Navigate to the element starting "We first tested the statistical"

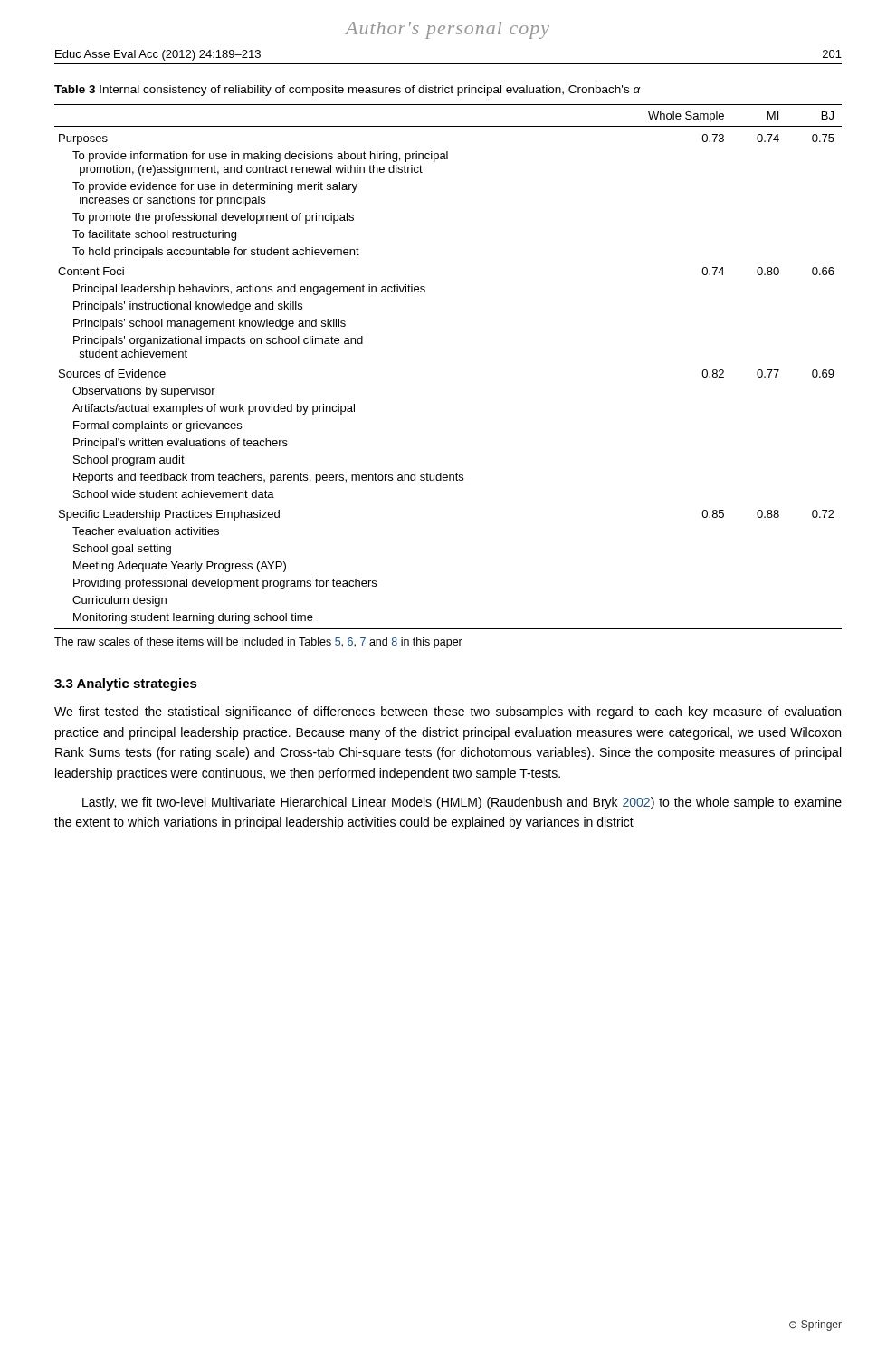click(x=448, y=767)
